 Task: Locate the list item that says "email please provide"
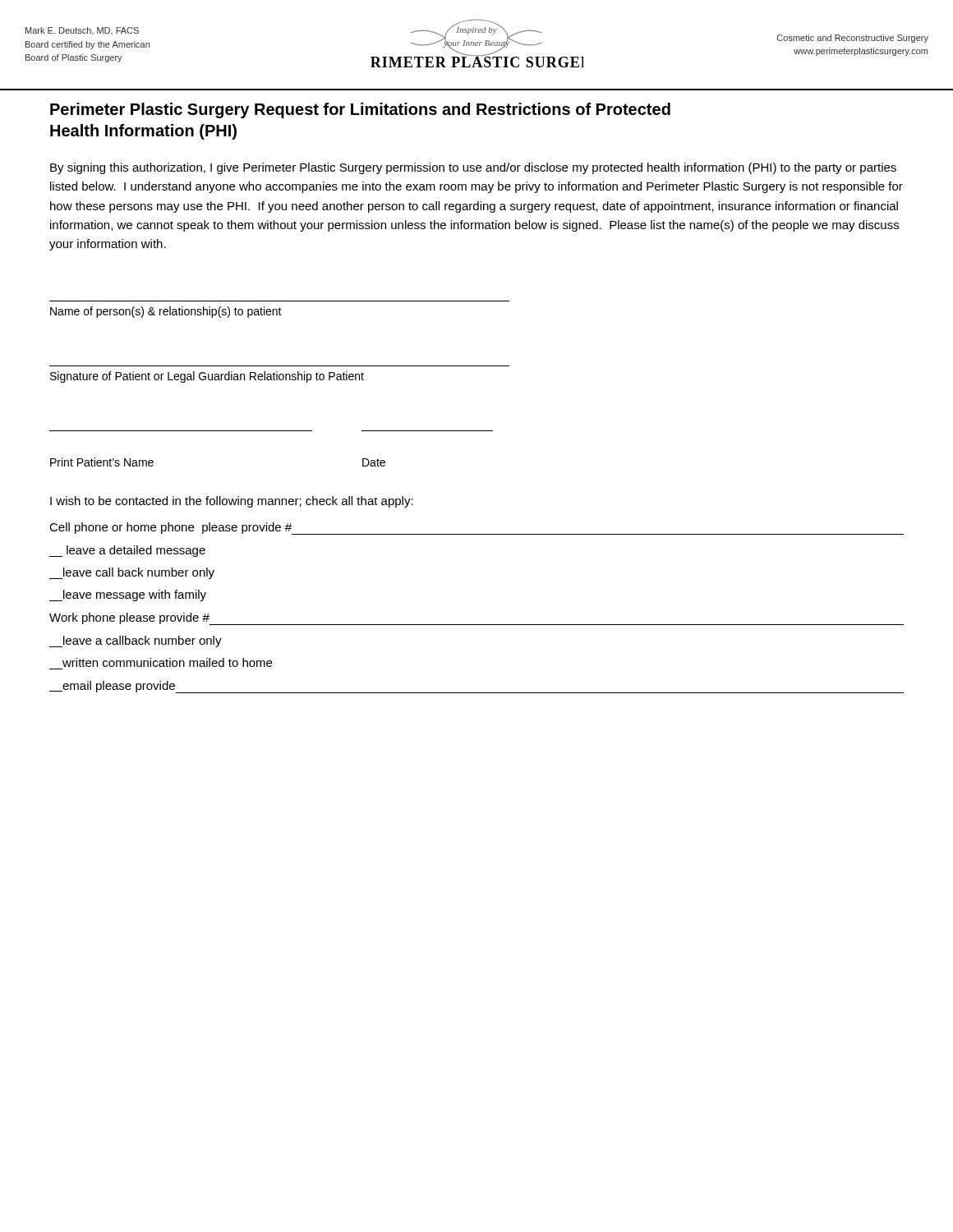(x=476, y=686)
